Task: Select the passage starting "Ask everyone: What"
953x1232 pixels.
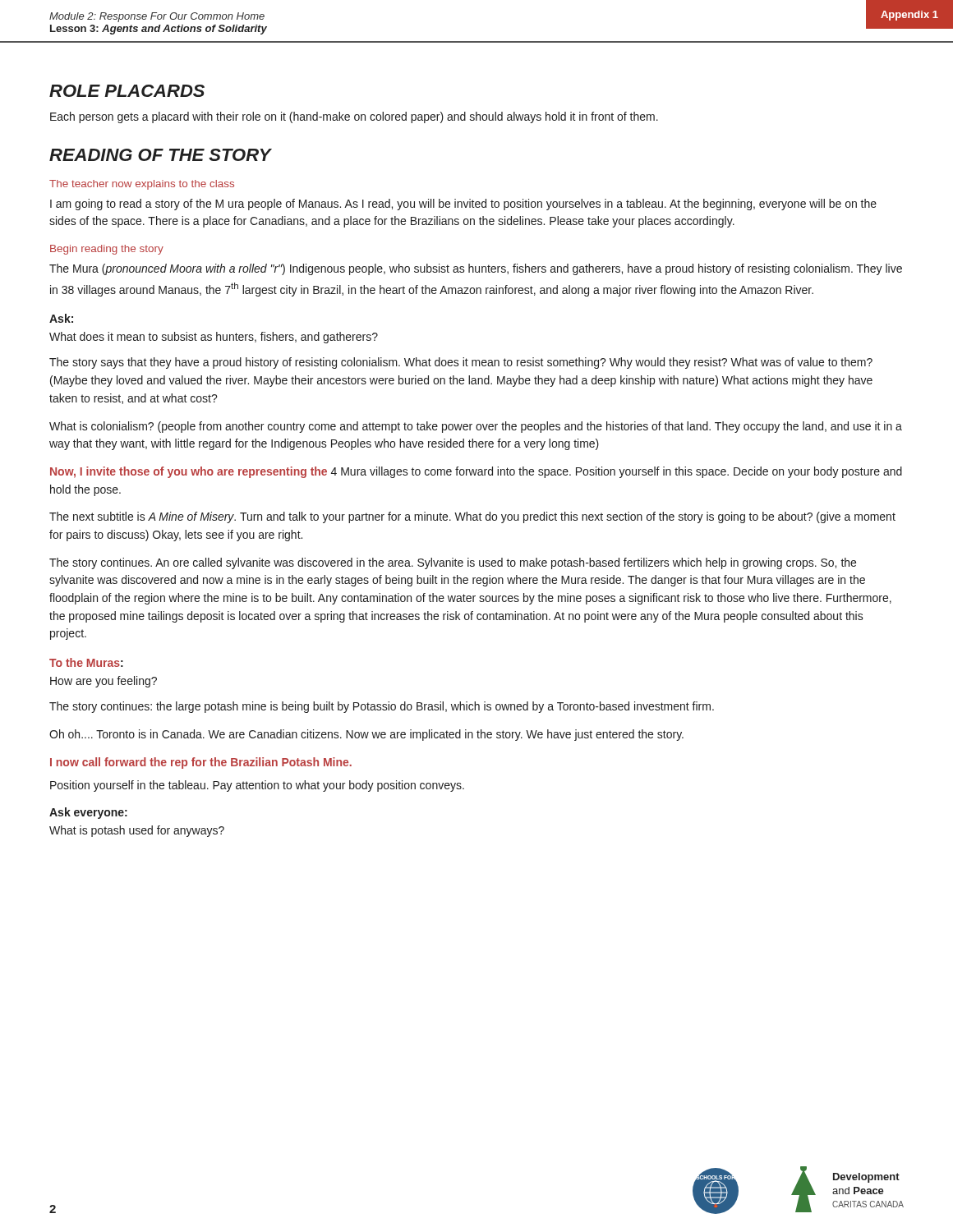Action: click(137, 821)
